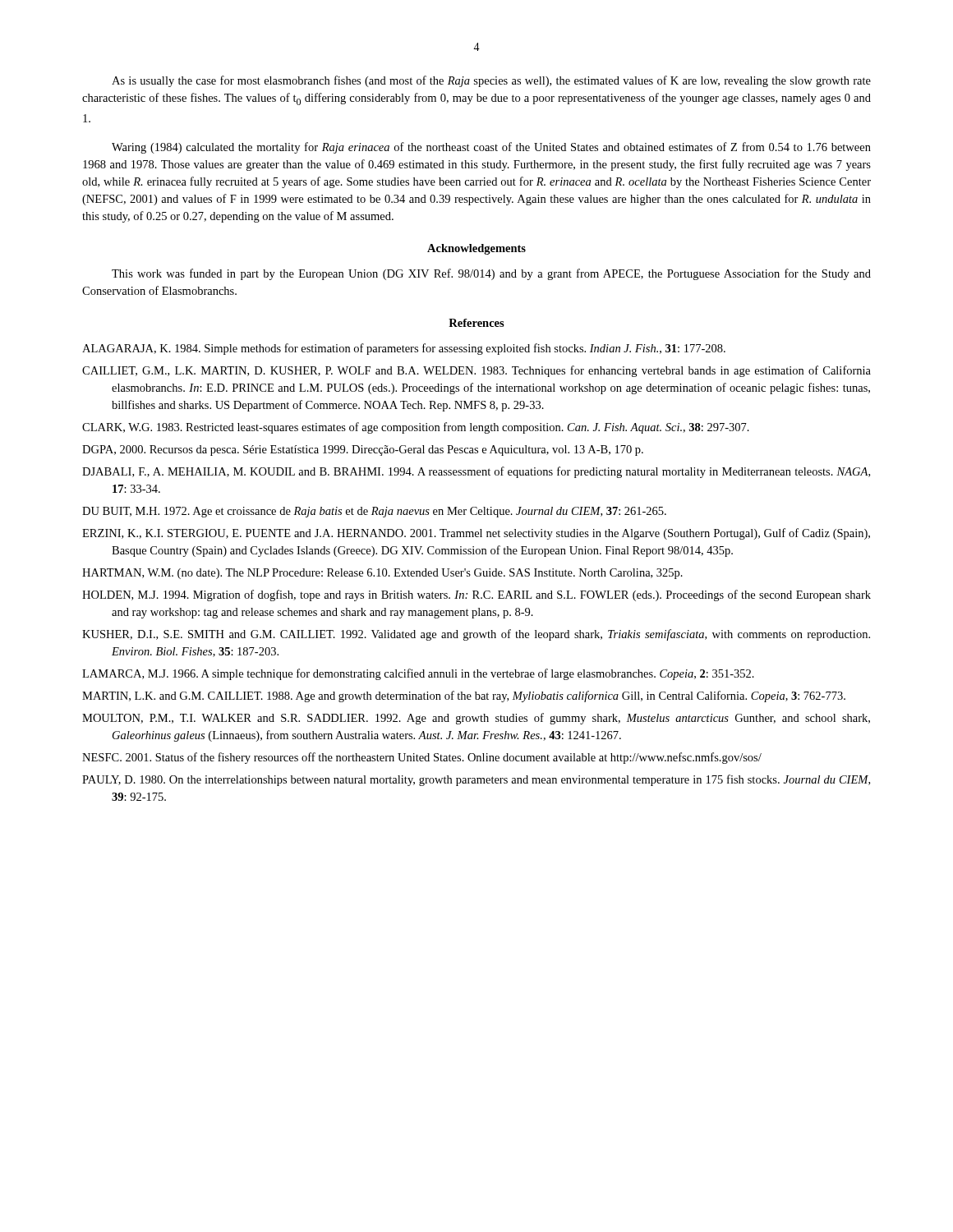
Task: Select the text block starting "ALAGARAJA, K. 1984."
Action: tap(404, 348)
